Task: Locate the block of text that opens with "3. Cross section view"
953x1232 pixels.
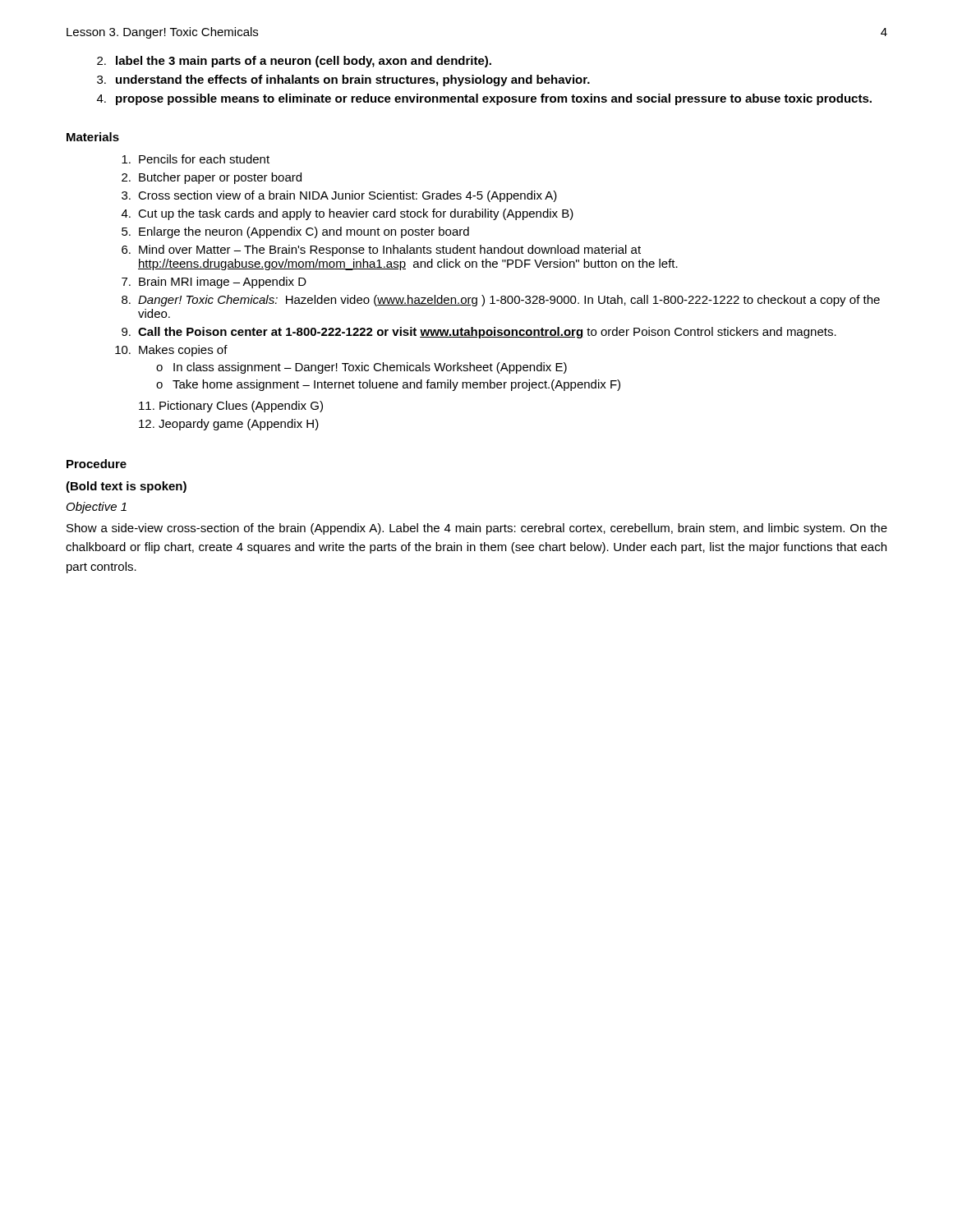Action: [x=332, y=195]
